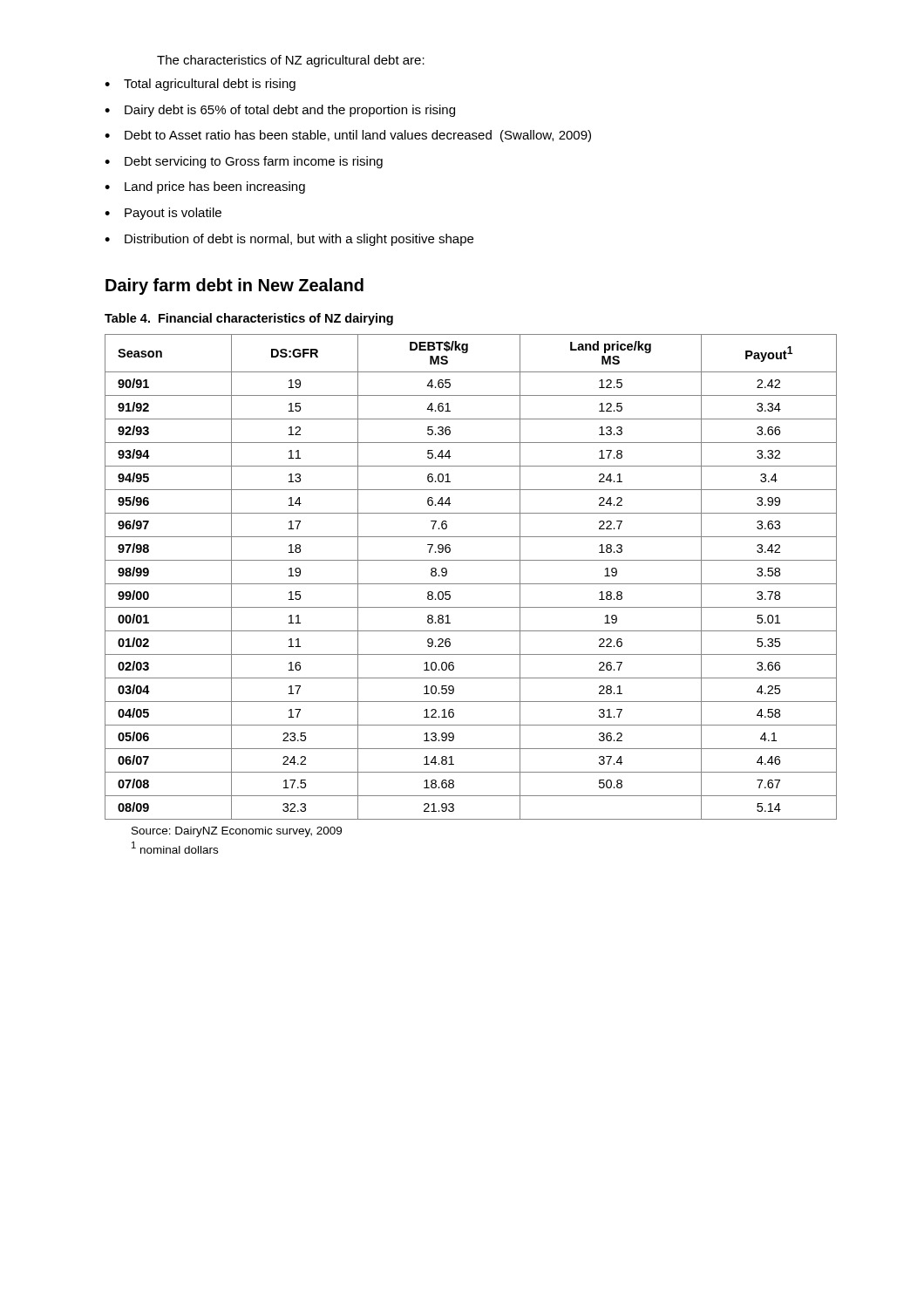Locate the block of text that opens with "Source: DairyNZ Economic survey,"

[237, 831]
